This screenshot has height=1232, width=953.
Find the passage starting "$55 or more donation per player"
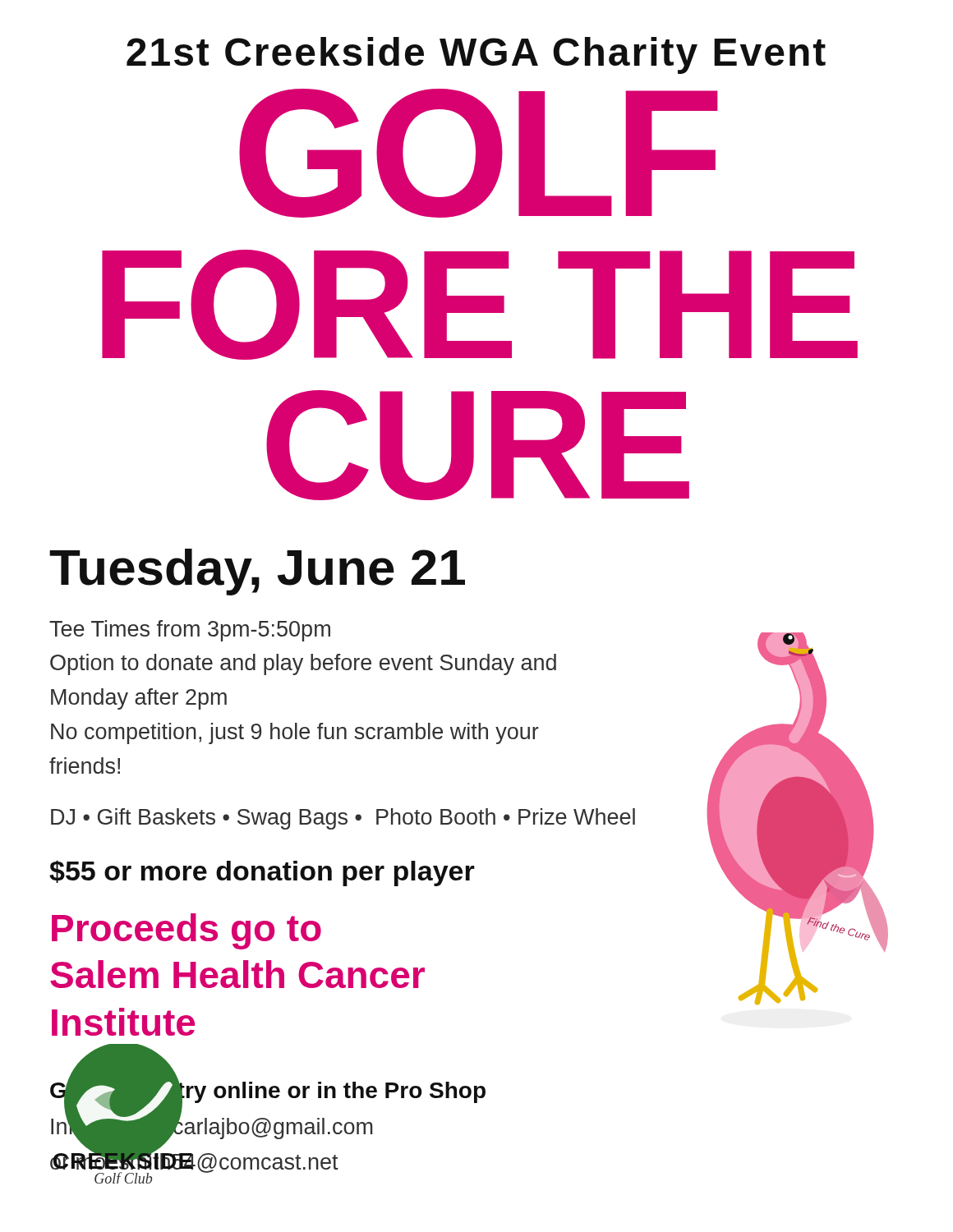click(x=262, y=870)
